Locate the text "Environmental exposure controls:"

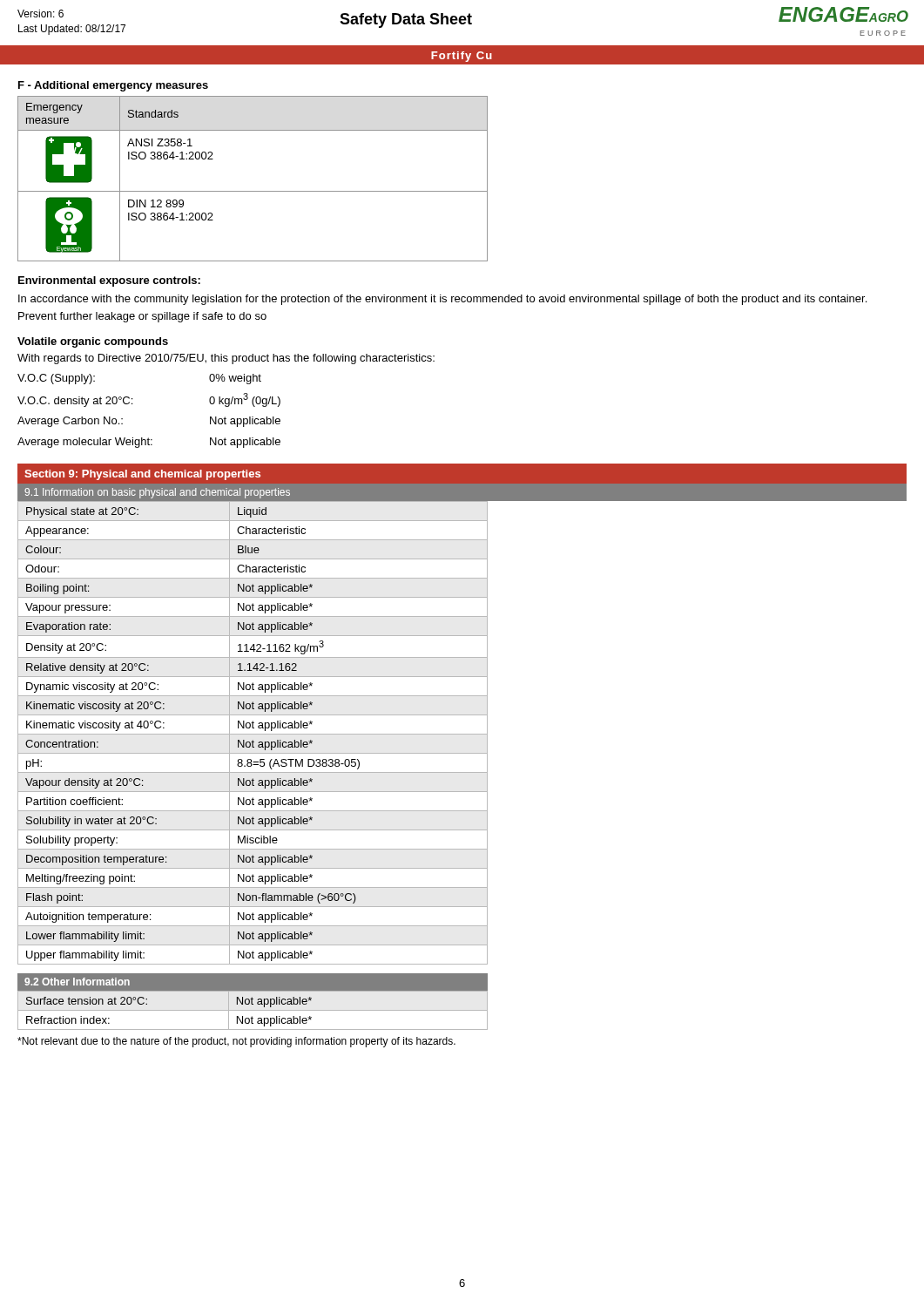tap(109, 280)
